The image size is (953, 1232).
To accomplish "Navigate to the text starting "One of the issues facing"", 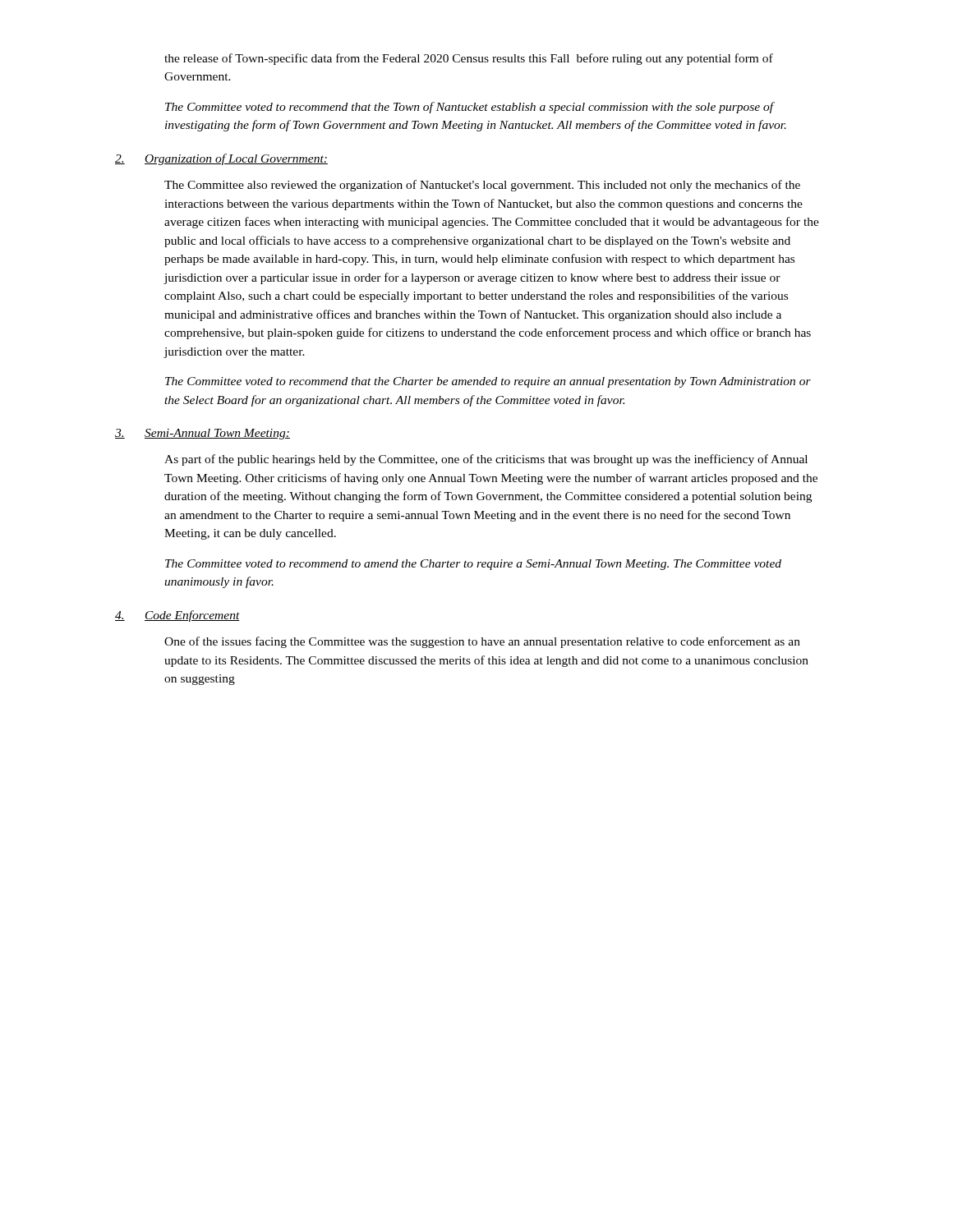I will 493,660.
